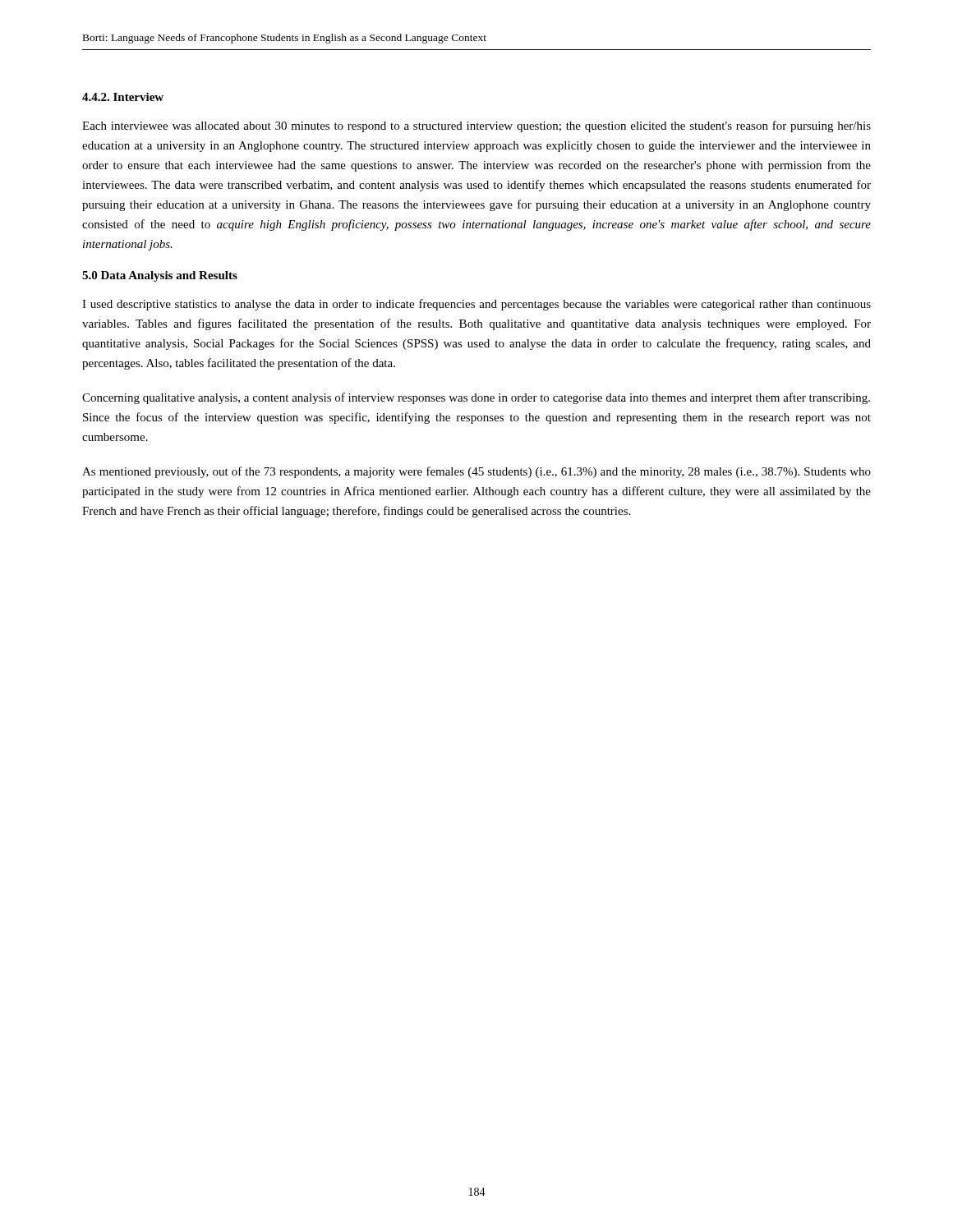Find the element starting "Concerning qualitative analysis, a content"
Viewport: 953px width, 1232px height.
pos(476,417)
